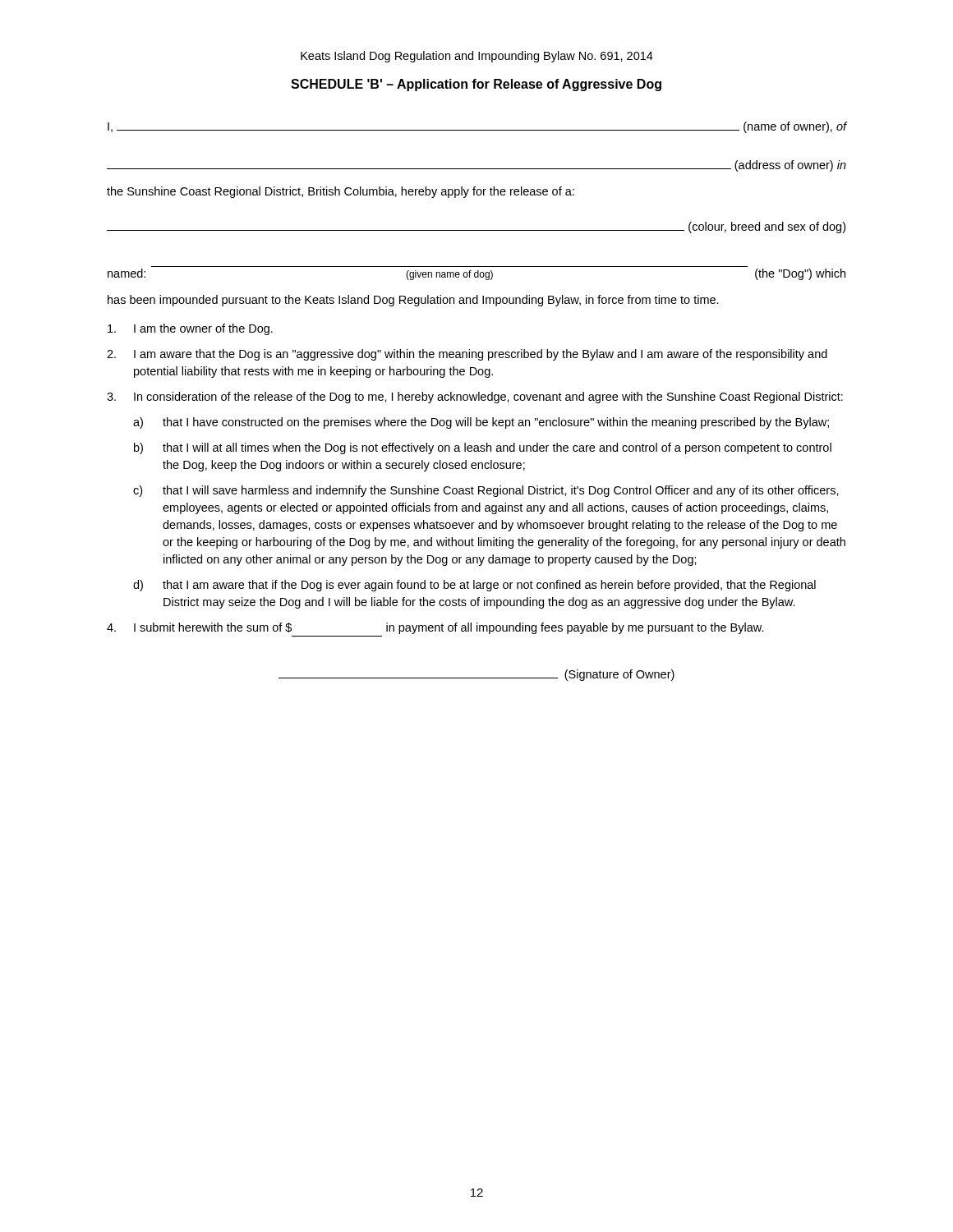Viewport: 953px width, 1232px height.
Task: Select the list item containing "b) that I will at all times when"
Action: point(490,457)
